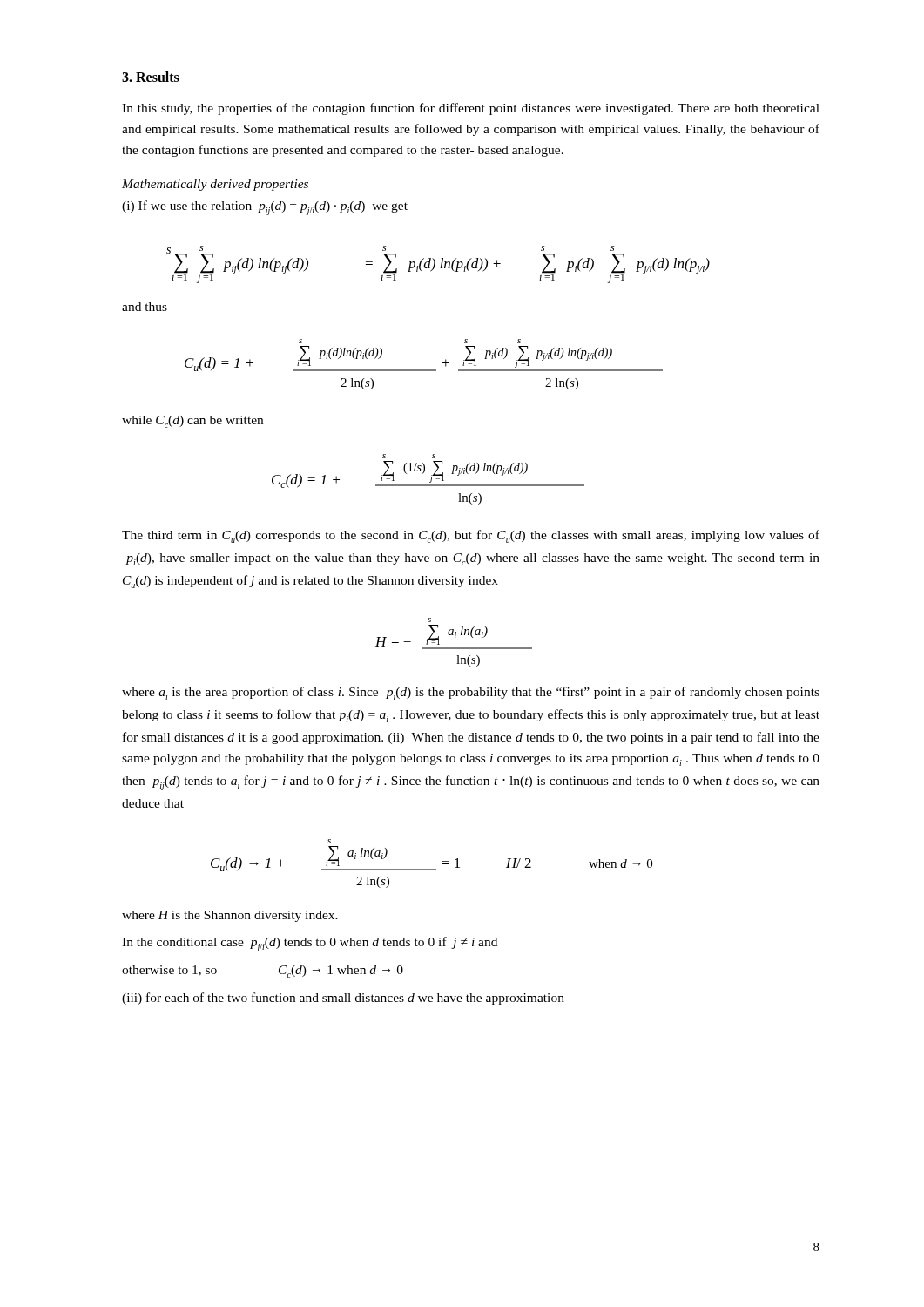924x1307 pixels.
Task: Select the text block that says "In this study, the properties"
Action: point(471,129)
